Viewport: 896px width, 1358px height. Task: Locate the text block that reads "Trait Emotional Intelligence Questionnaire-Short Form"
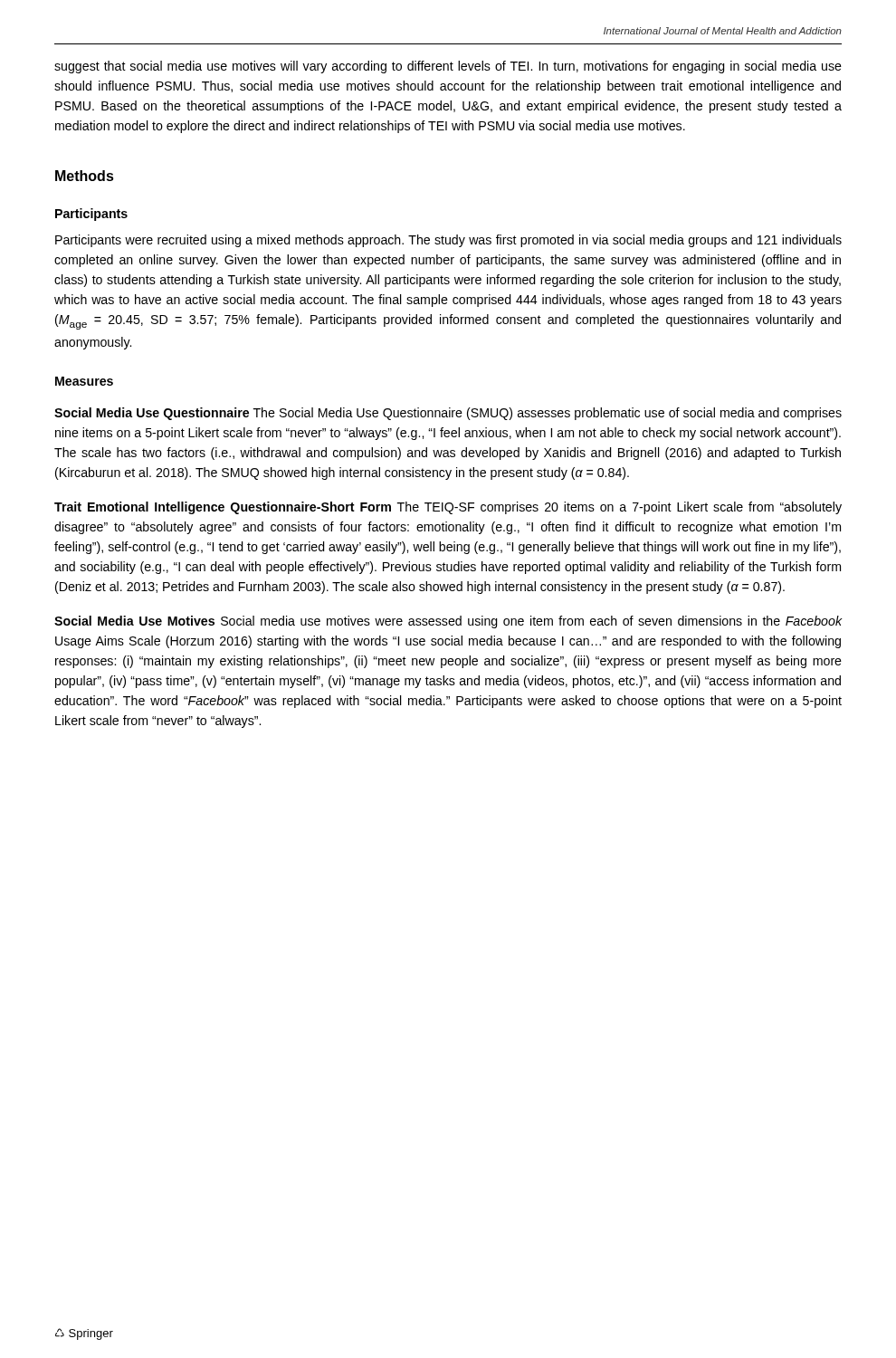tap(448, 547)
